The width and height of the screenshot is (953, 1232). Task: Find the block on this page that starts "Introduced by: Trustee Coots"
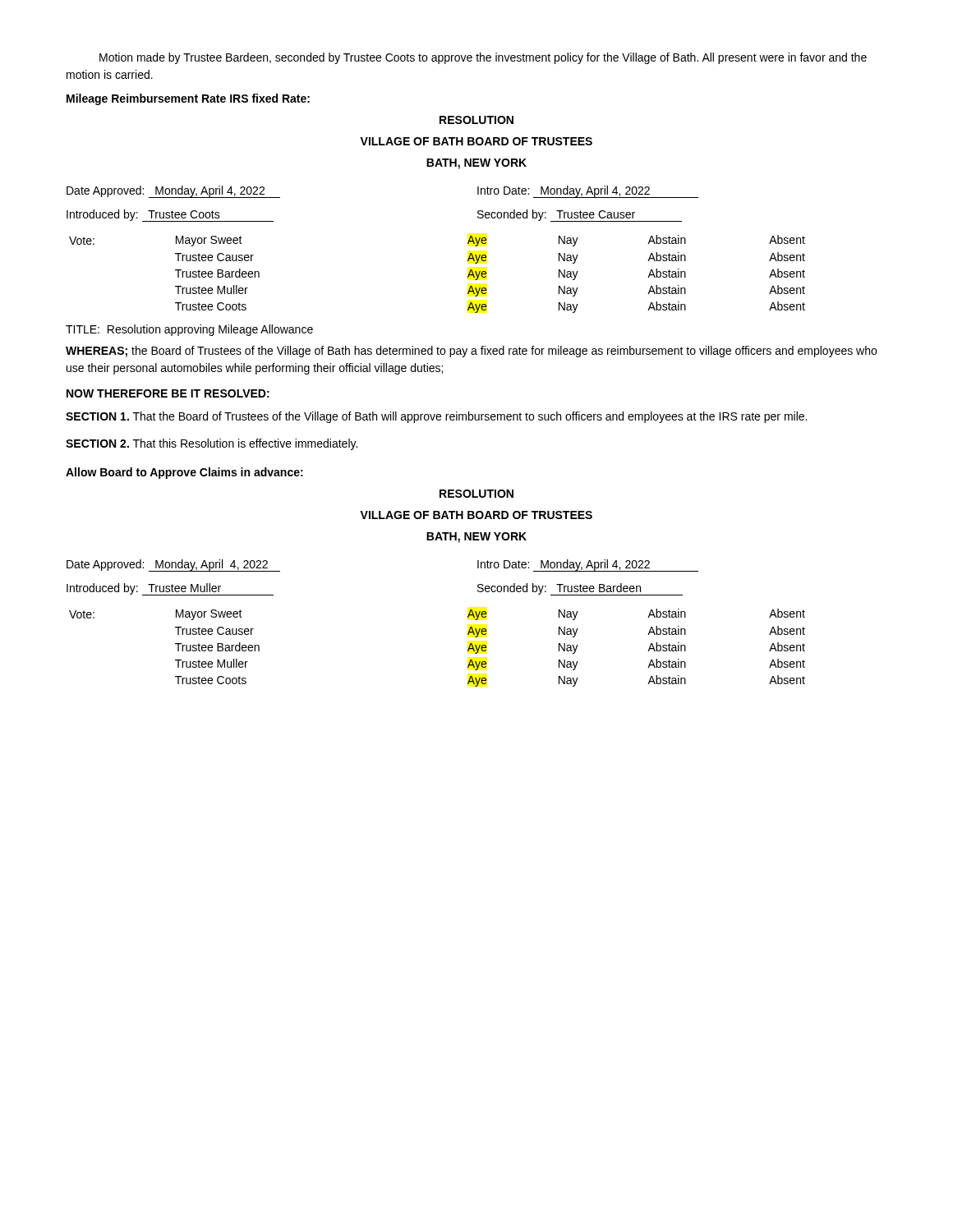pyautogui.click(x=476, y=215)
